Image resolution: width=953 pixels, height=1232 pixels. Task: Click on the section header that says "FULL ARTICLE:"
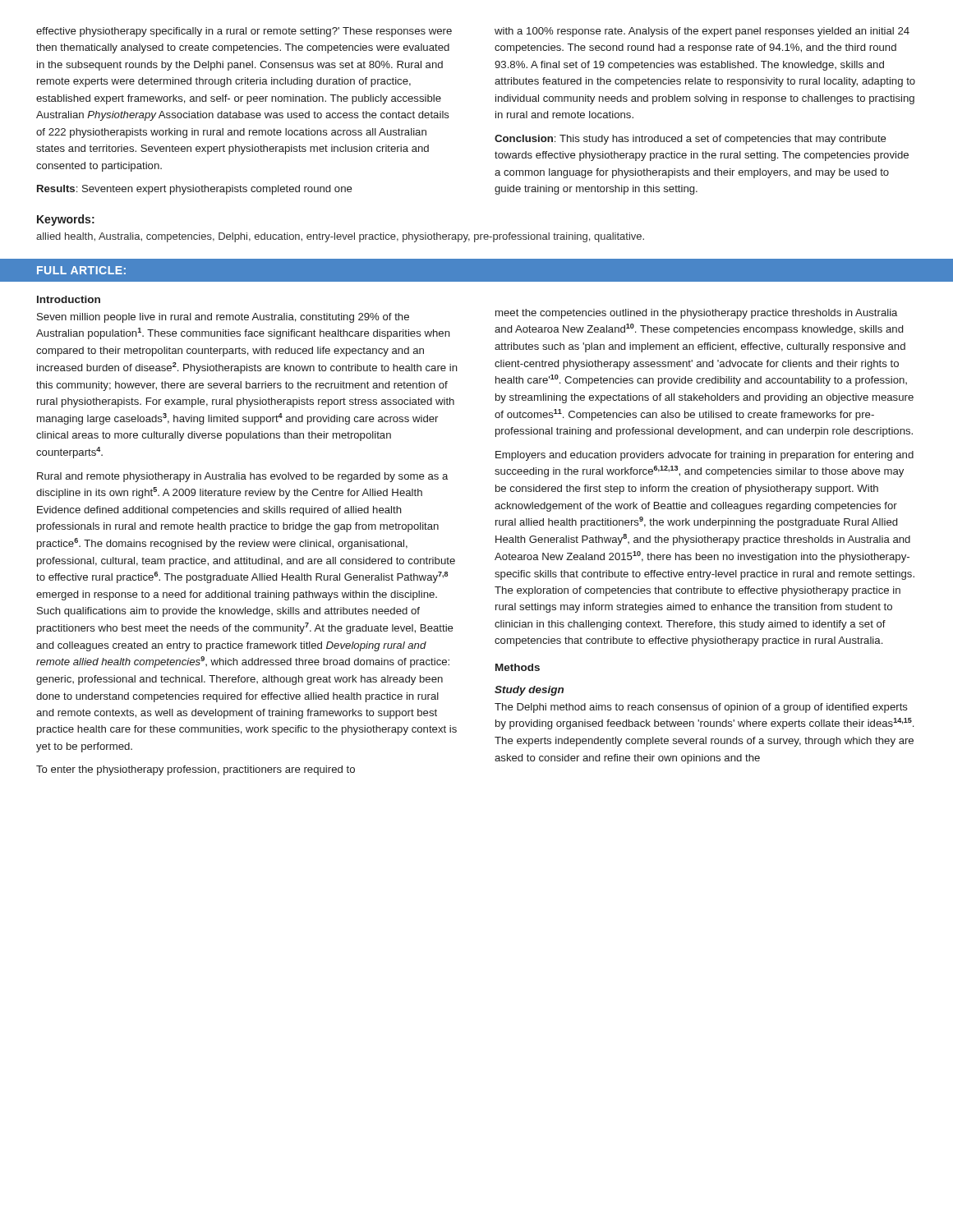click(82, 270)
